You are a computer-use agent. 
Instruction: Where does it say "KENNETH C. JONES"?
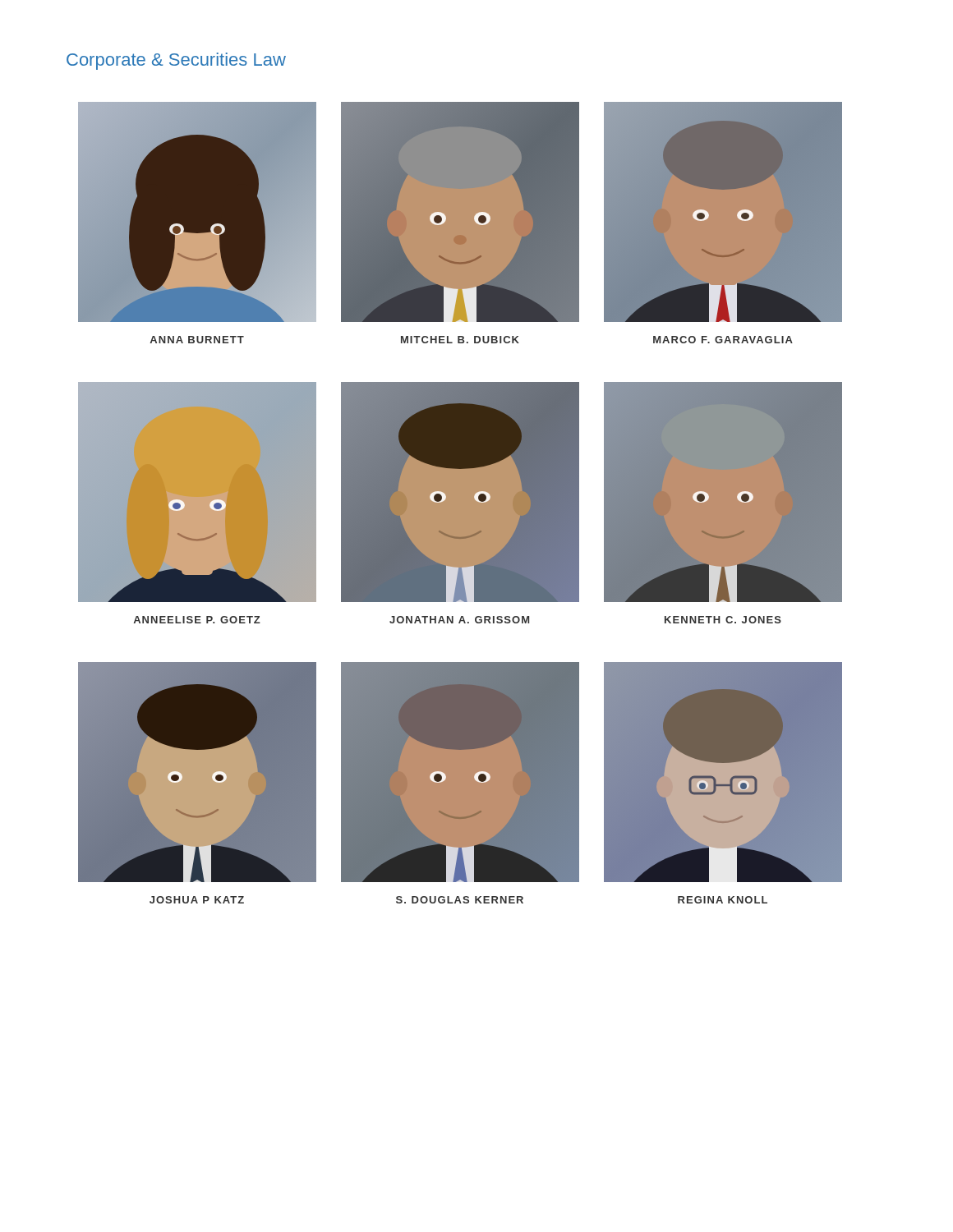[x=723, y=620]
